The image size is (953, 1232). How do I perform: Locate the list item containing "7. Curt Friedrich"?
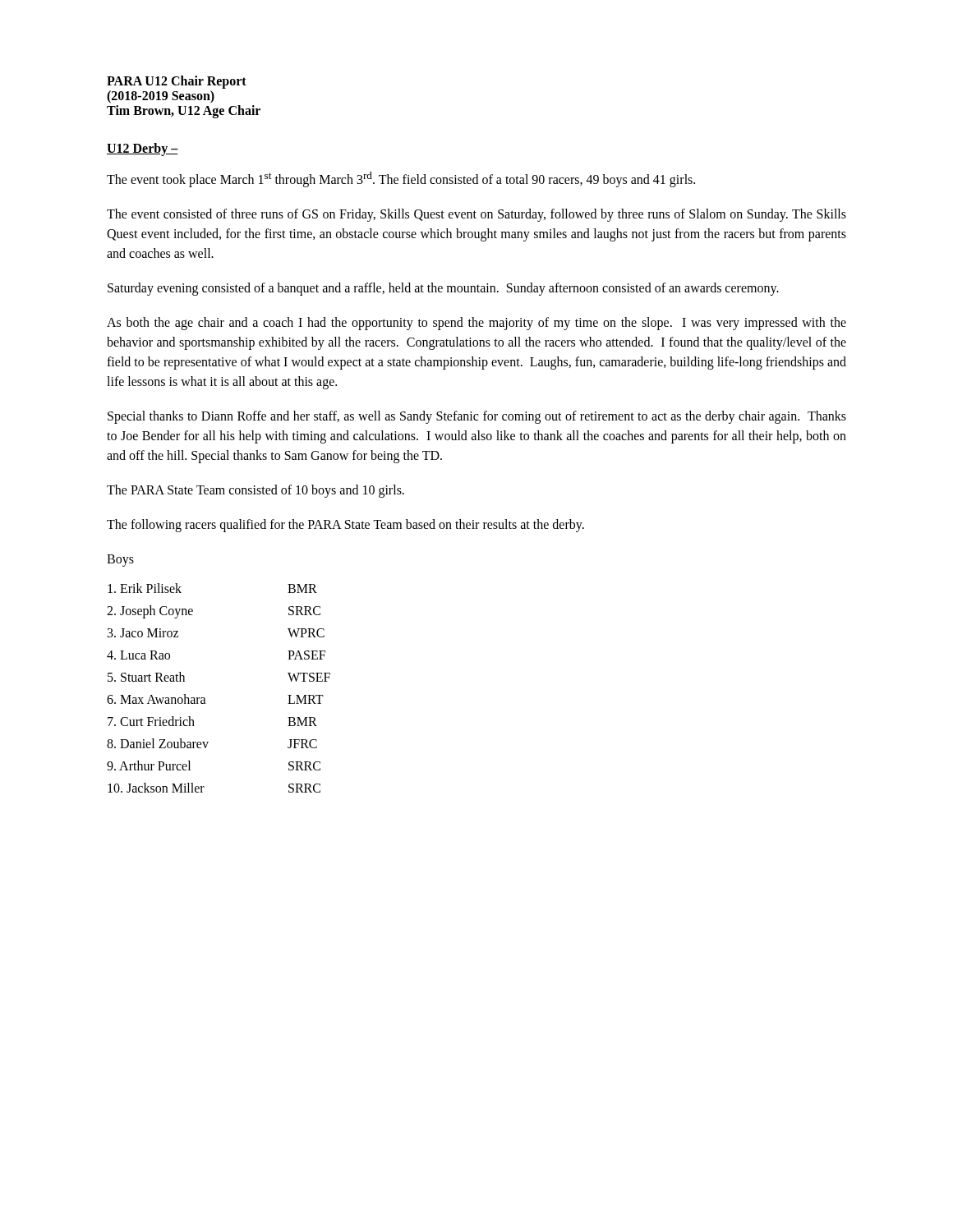tap(157, 721)
